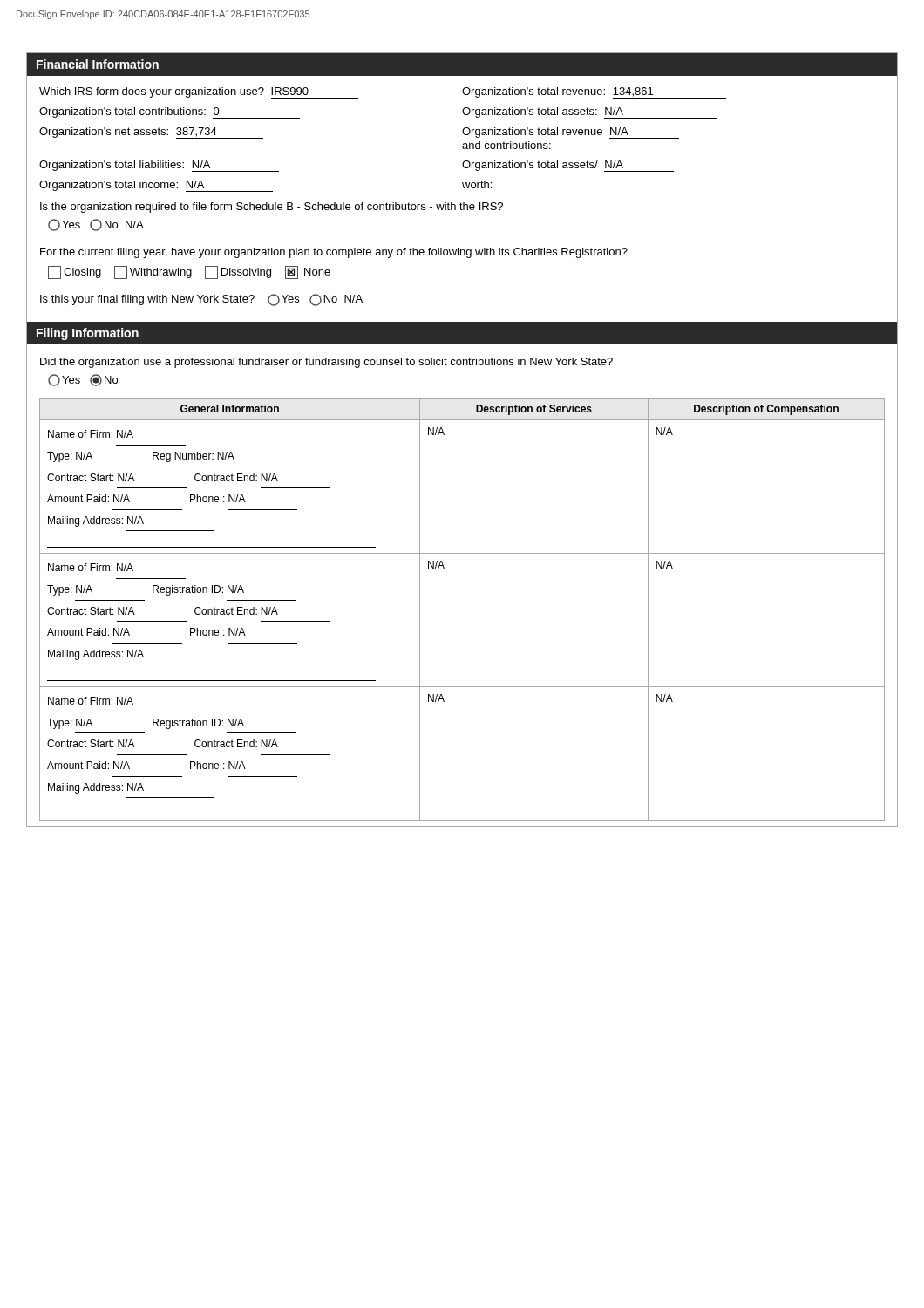This screenshot has height=1308, width=924.
Task: Find "Financial Information" on this page
Action: tap(97, 65)
